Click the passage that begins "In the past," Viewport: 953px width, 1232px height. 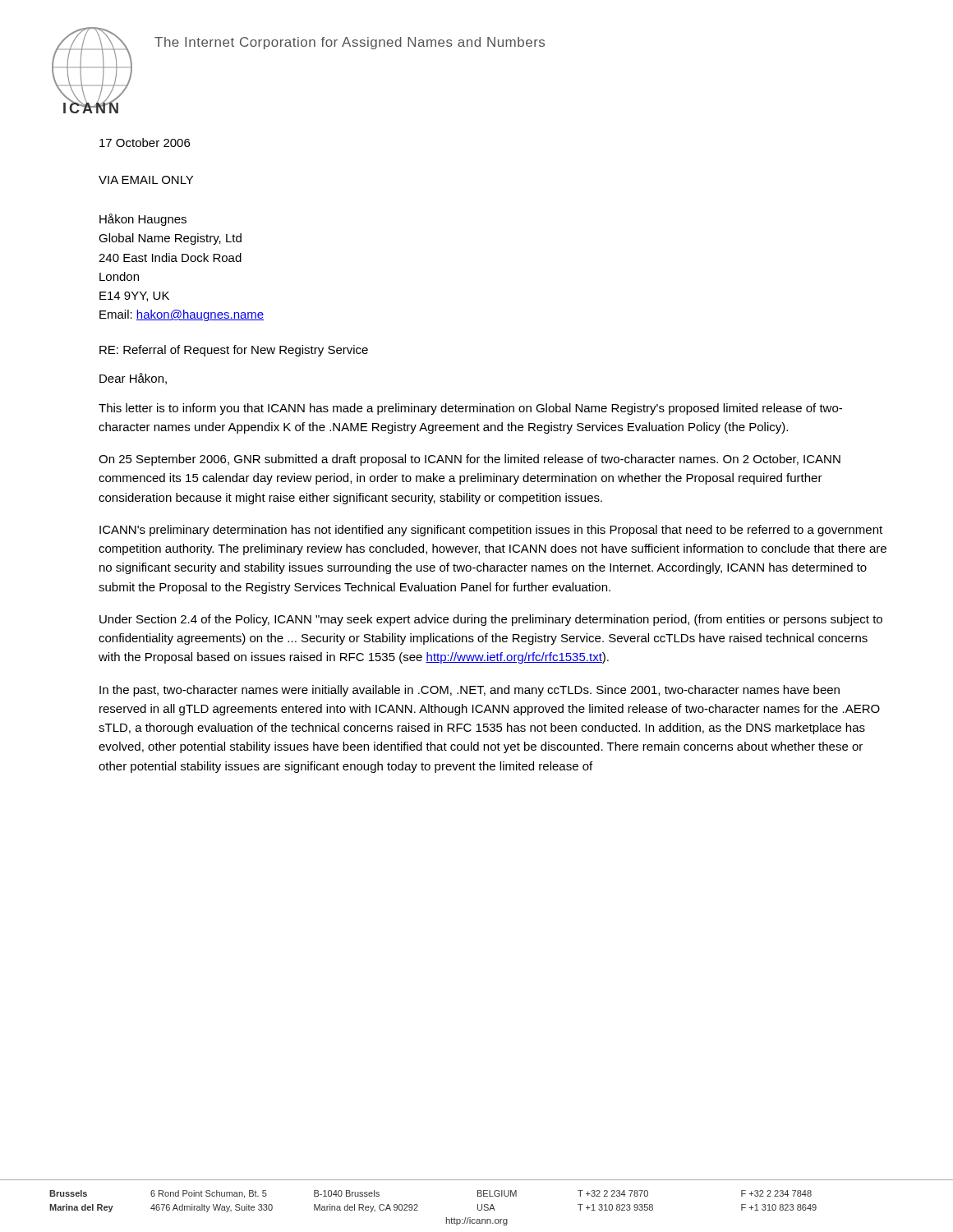[489, 727]
